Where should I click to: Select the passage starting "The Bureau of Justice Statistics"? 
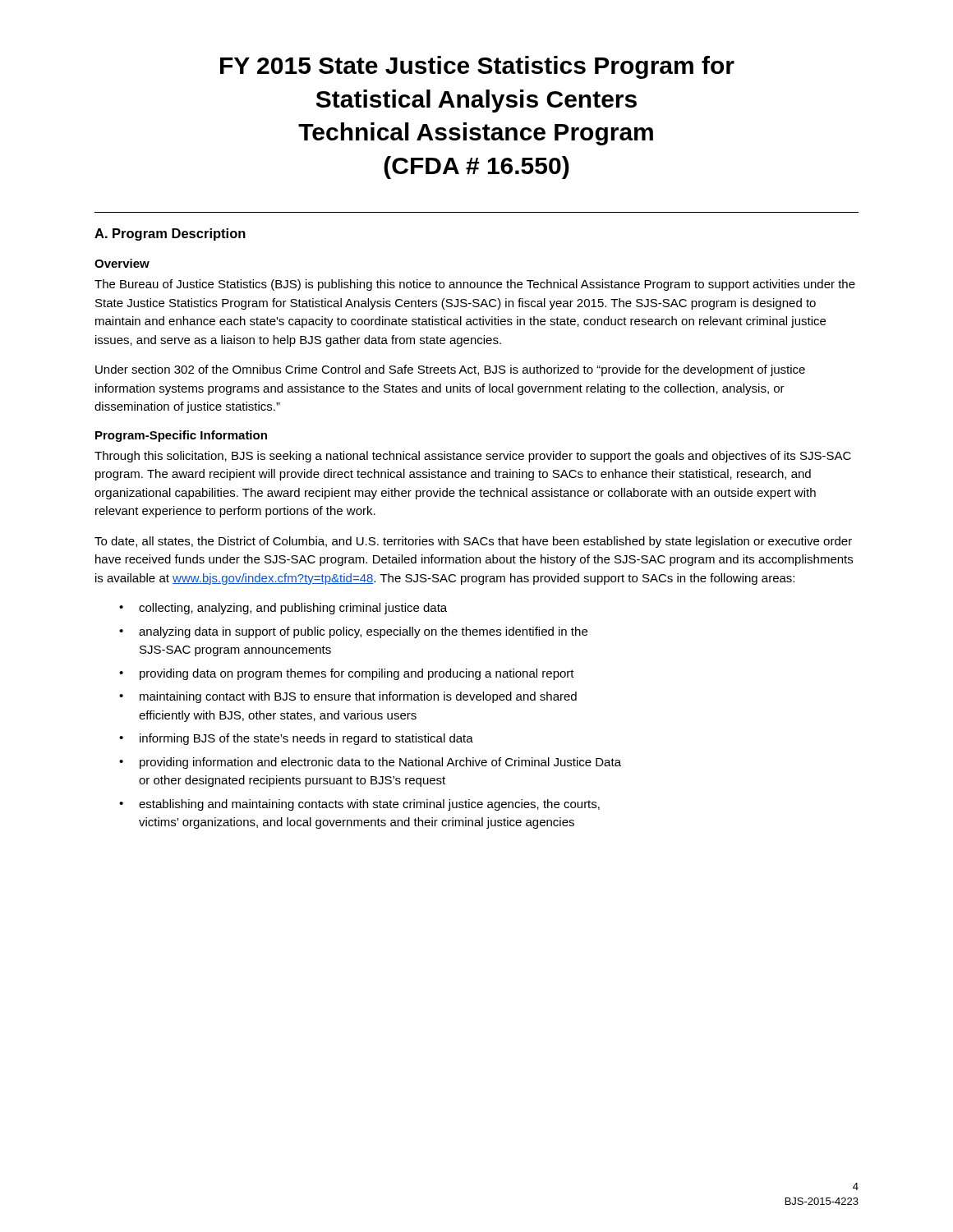tap(475, 312)
